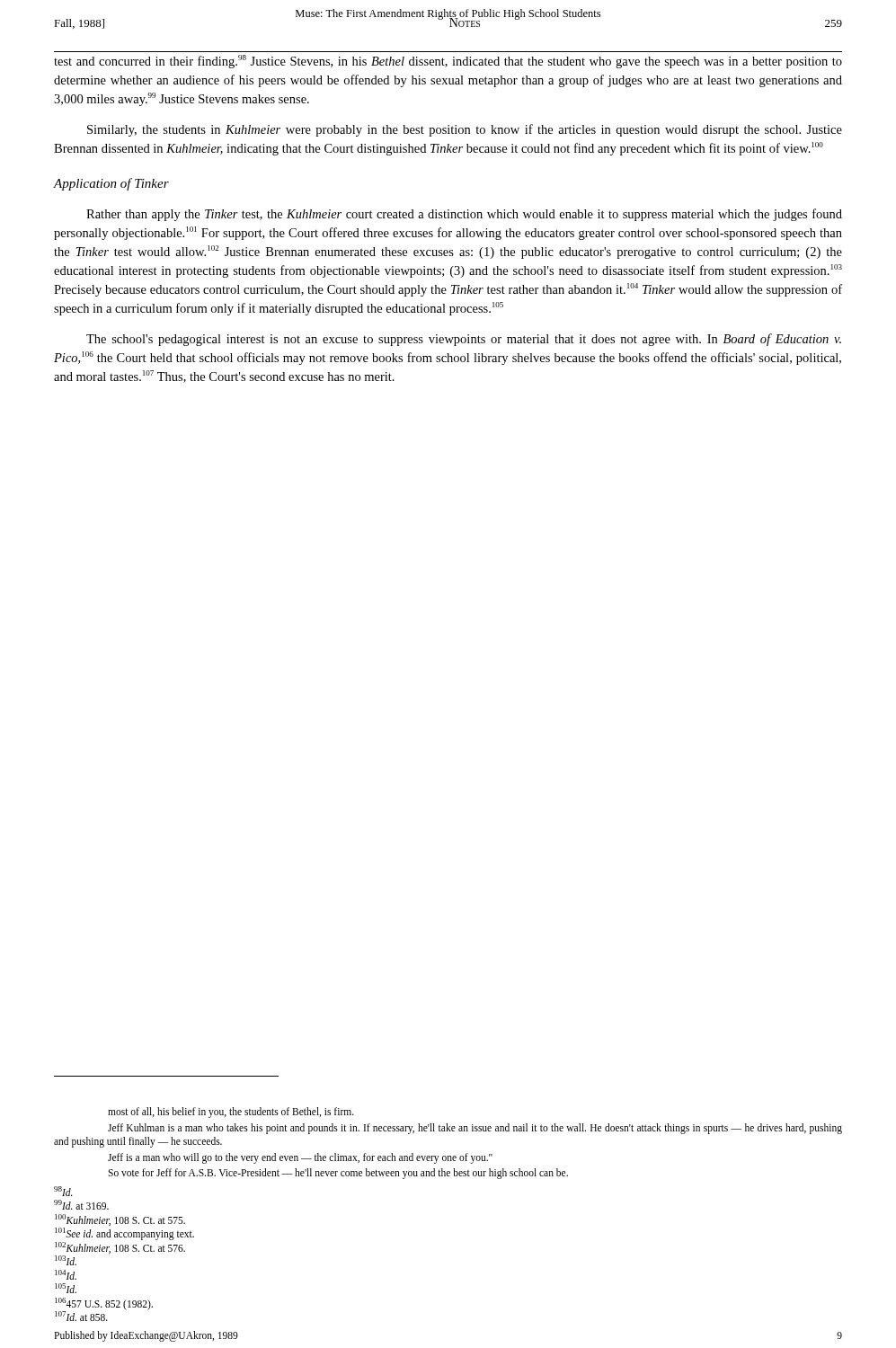This screenshot has height=1348, width=896.
Task: Select the region starting "Application of Tinker"
Action: [x=111, y=184]
